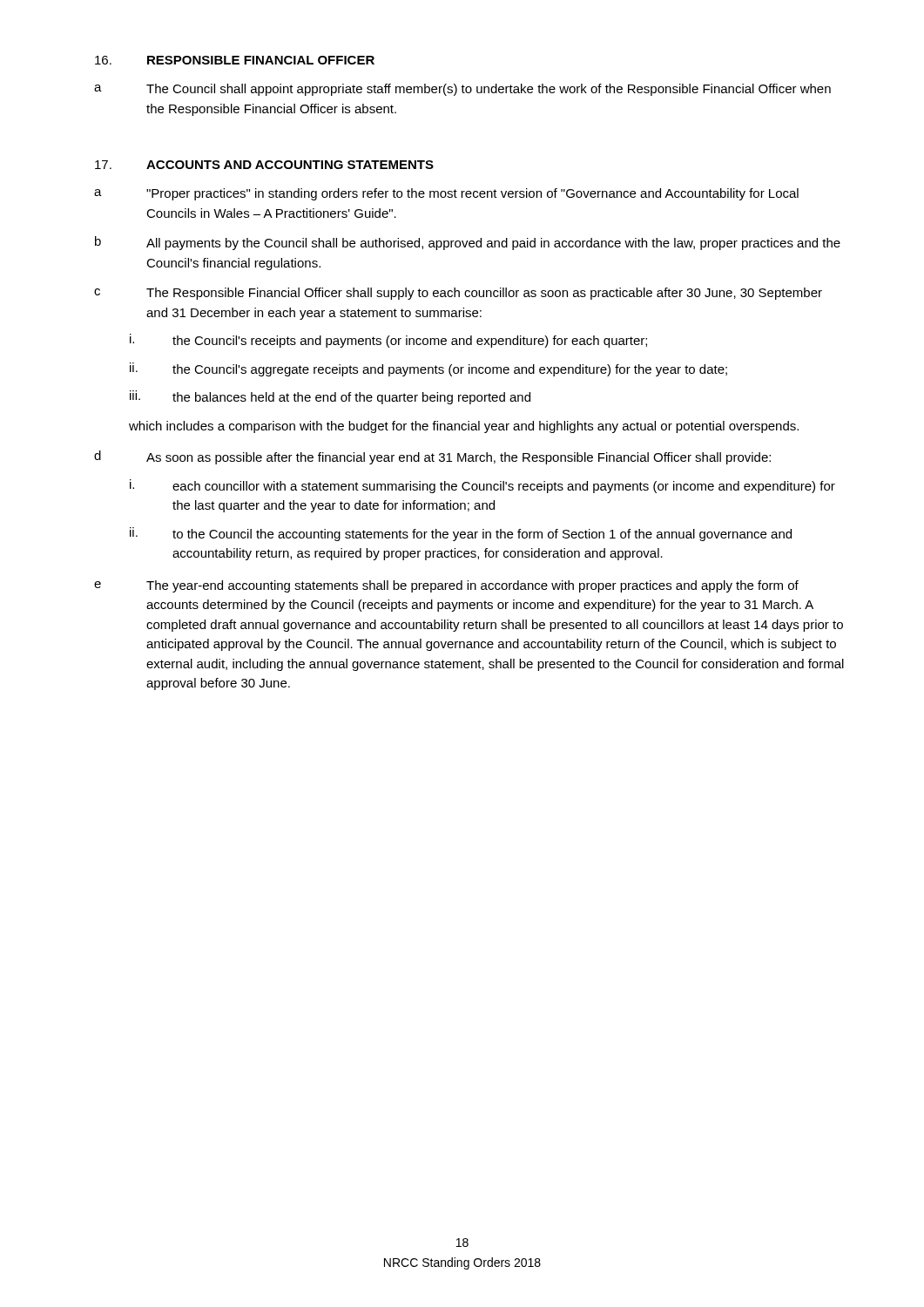Click on the region starting "d As soon as possible after the financial"

tap(470, 458)
